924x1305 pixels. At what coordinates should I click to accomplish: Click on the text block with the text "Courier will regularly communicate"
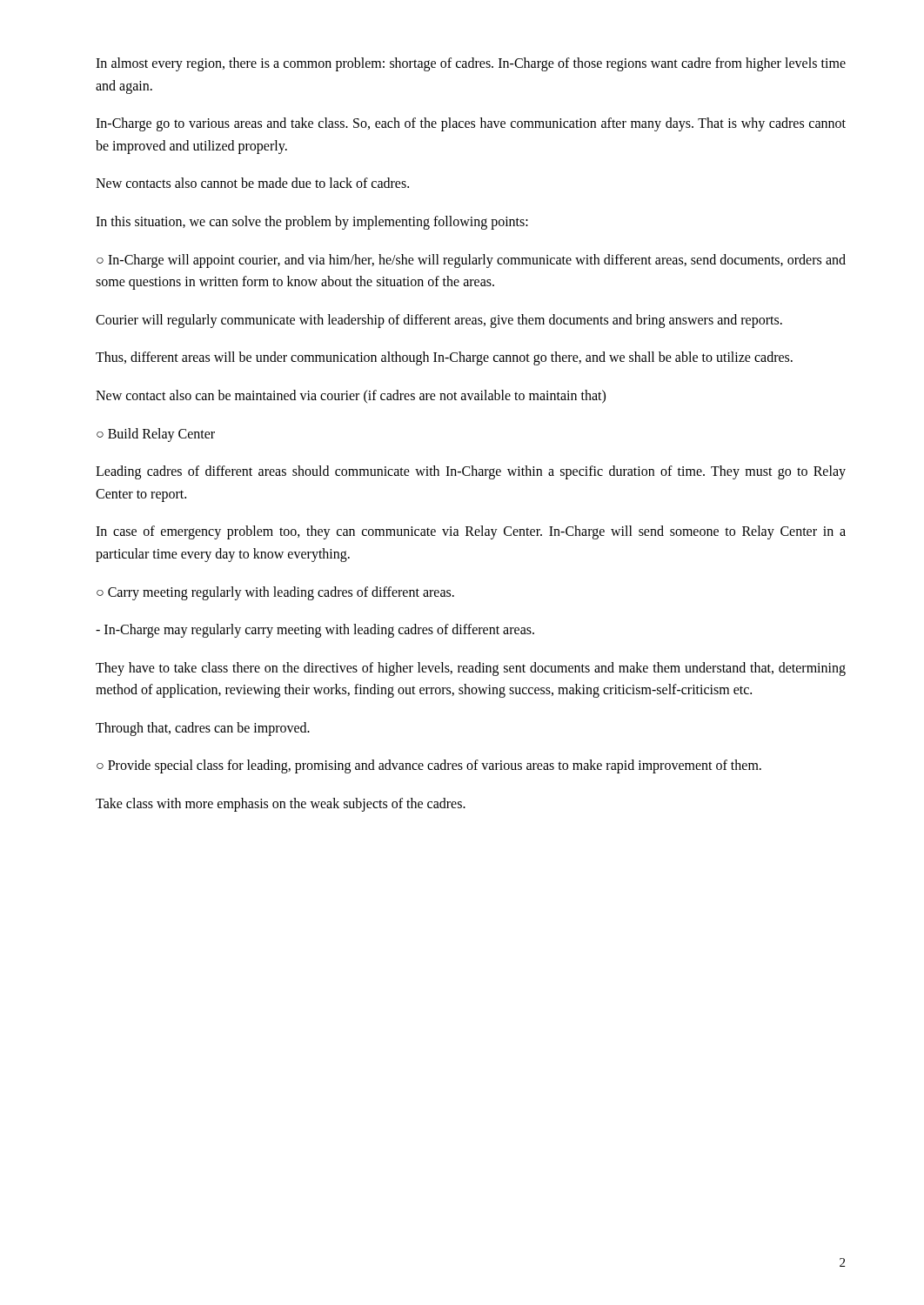coord(439,320)
